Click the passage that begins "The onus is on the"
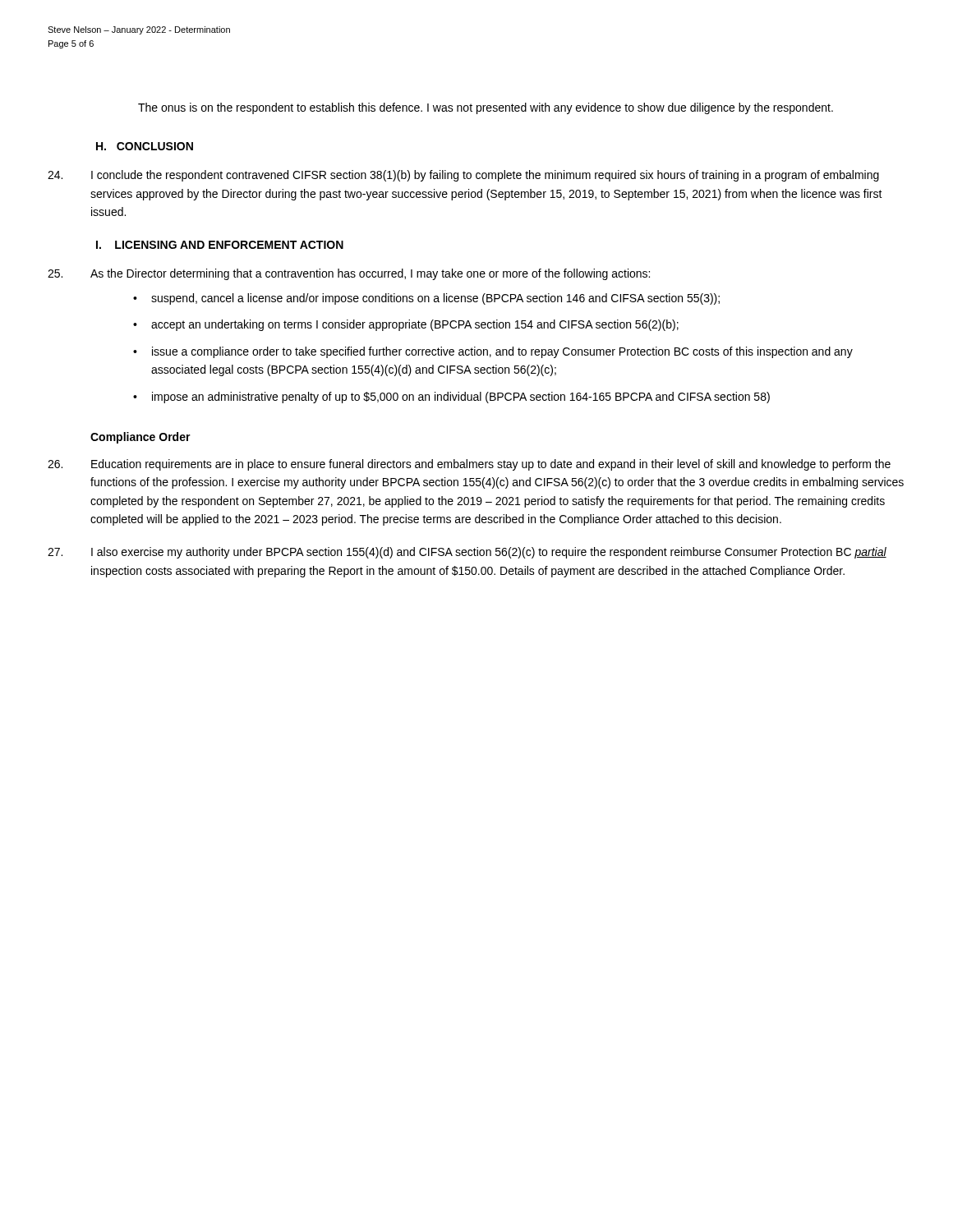 pyautogui.click(x=486, y=108)
